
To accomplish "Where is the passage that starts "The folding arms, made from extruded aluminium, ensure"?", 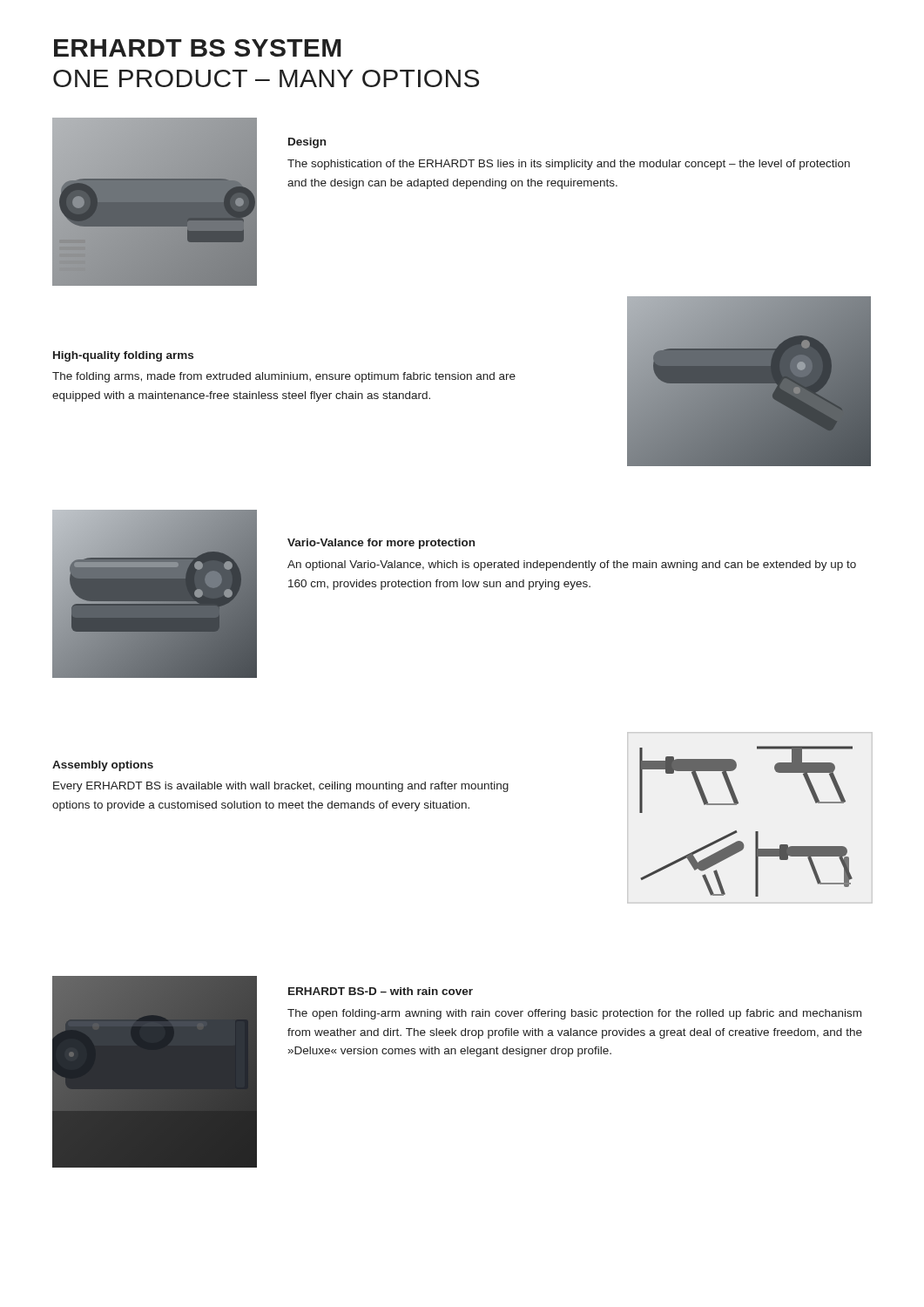I will tap(284, 385).
